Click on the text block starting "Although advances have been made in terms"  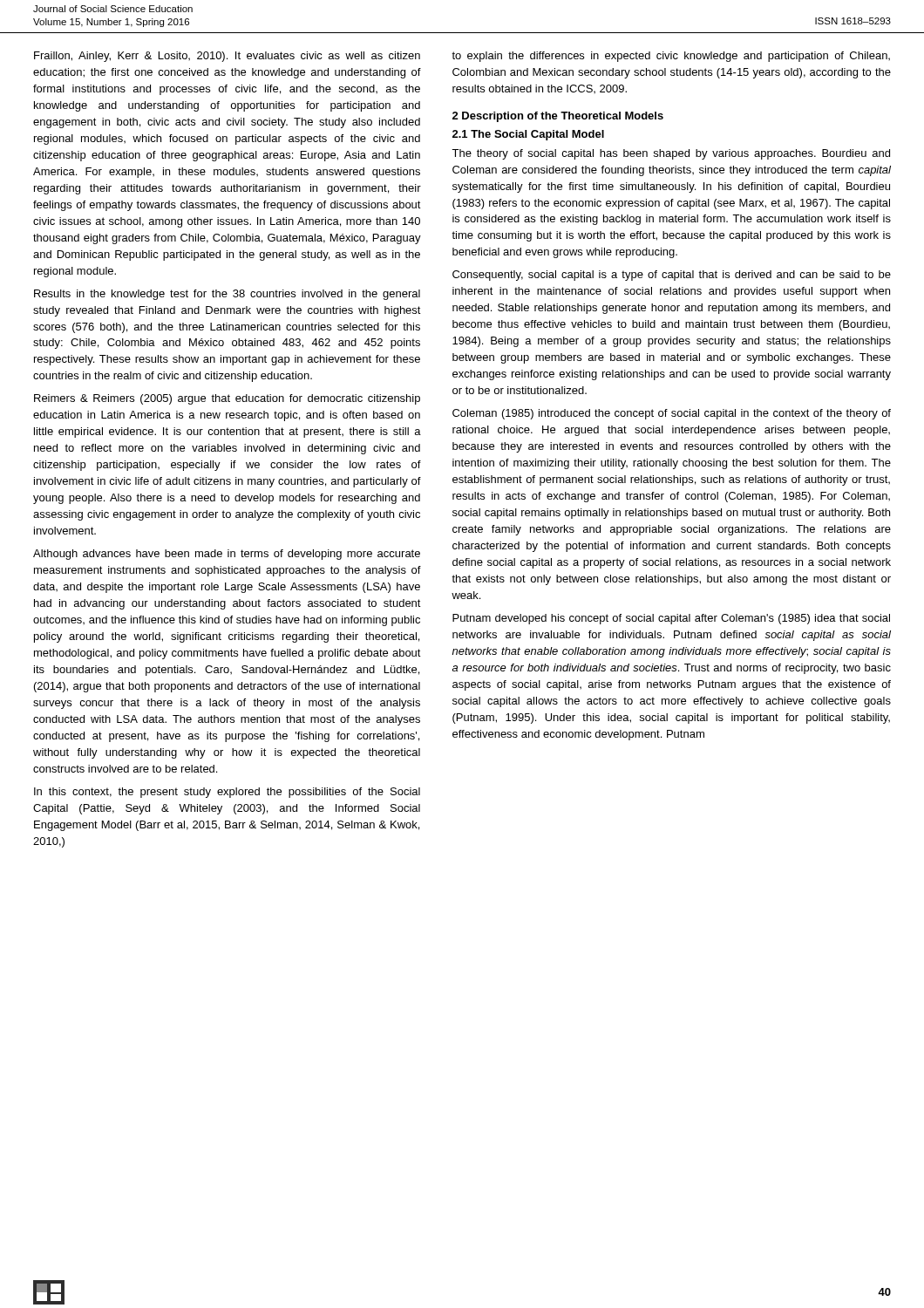click(227, 662)
